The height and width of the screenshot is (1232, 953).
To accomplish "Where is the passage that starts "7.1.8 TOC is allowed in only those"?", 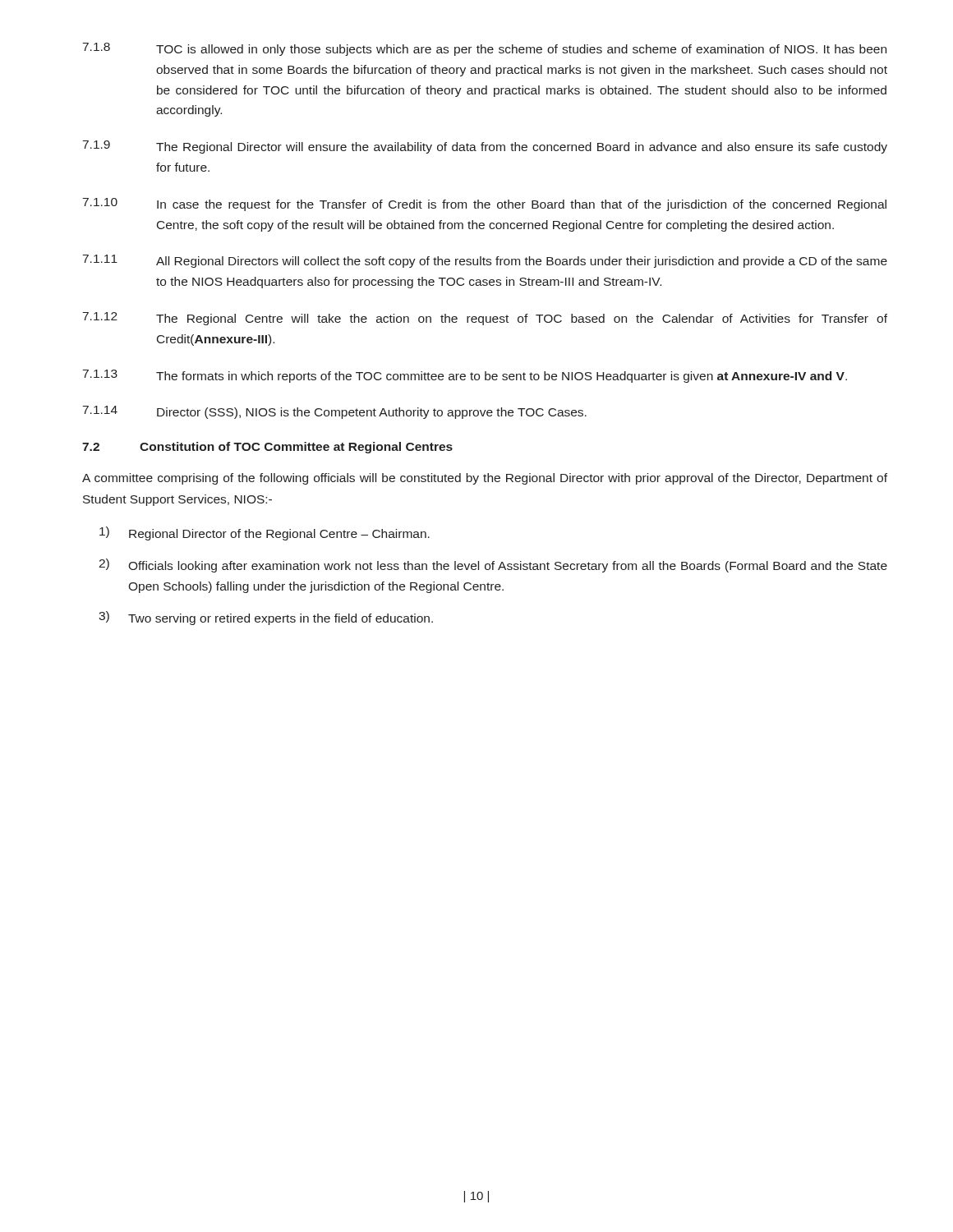I will (485, 80).
